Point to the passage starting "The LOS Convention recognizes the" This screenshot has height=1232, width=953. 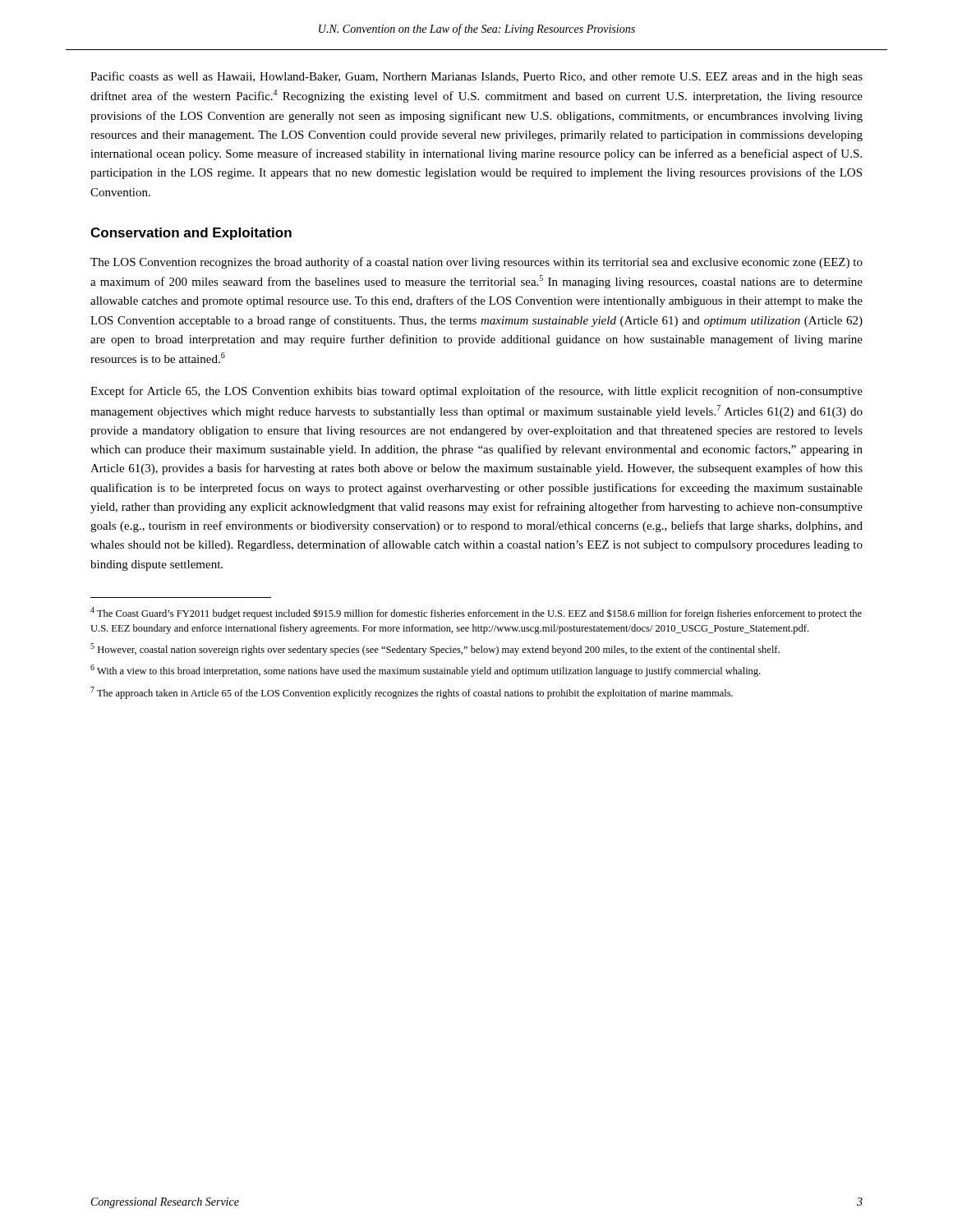click(x=476, y=310)
